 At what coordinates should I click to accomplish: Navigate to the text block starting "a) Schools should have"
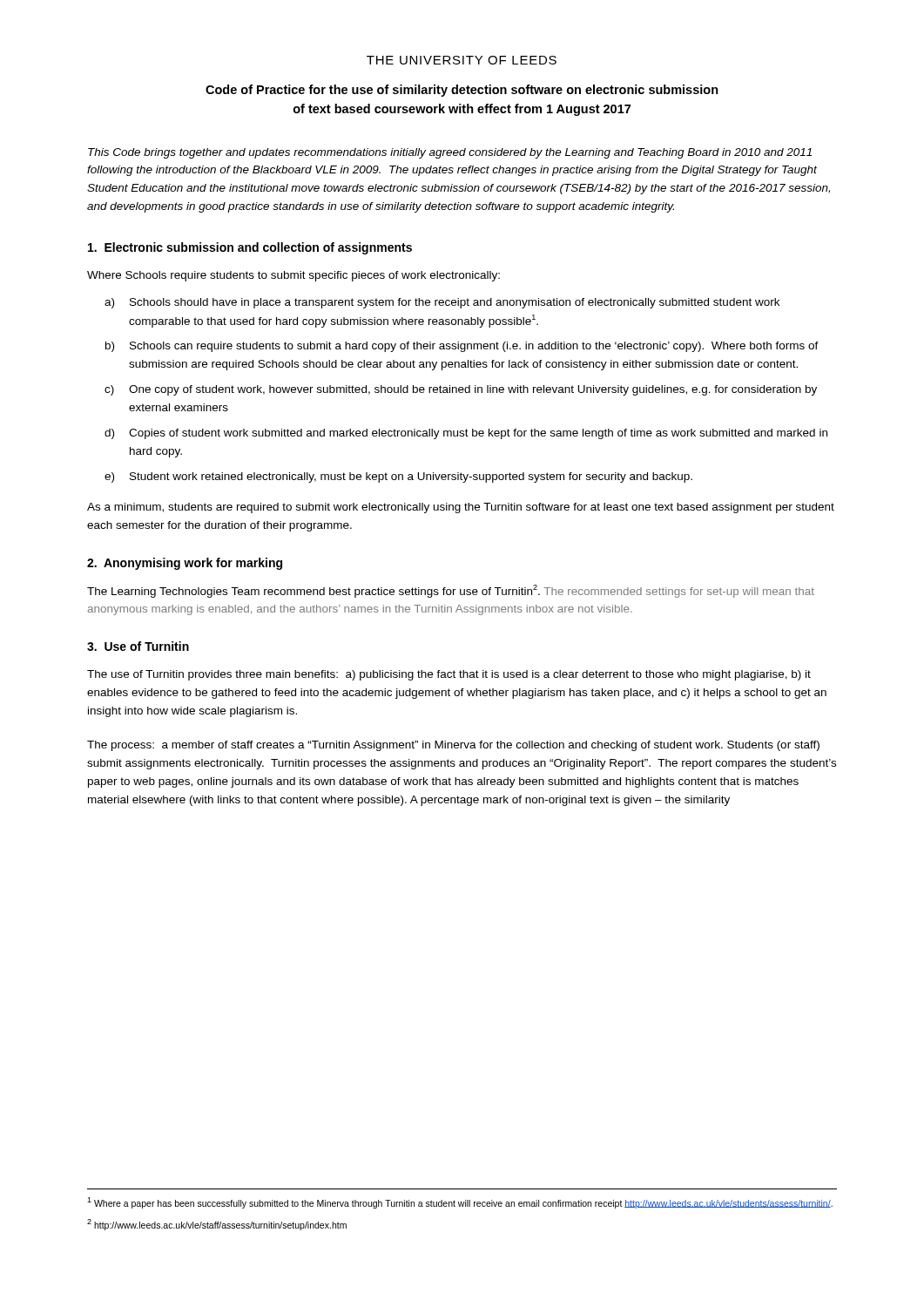[x=471, y=312]
